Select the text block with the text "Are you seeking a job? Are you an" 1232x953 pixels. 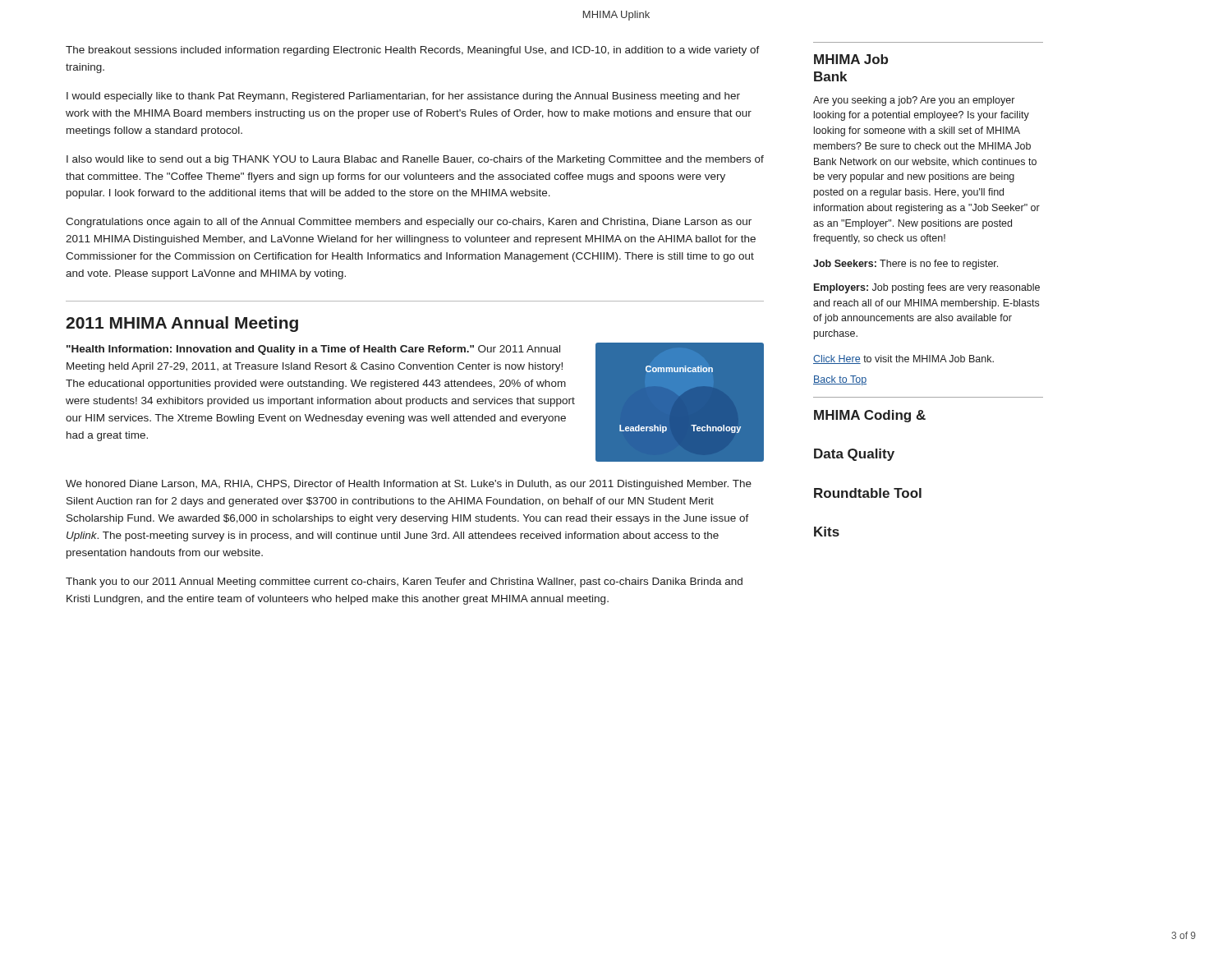[926, 169]
